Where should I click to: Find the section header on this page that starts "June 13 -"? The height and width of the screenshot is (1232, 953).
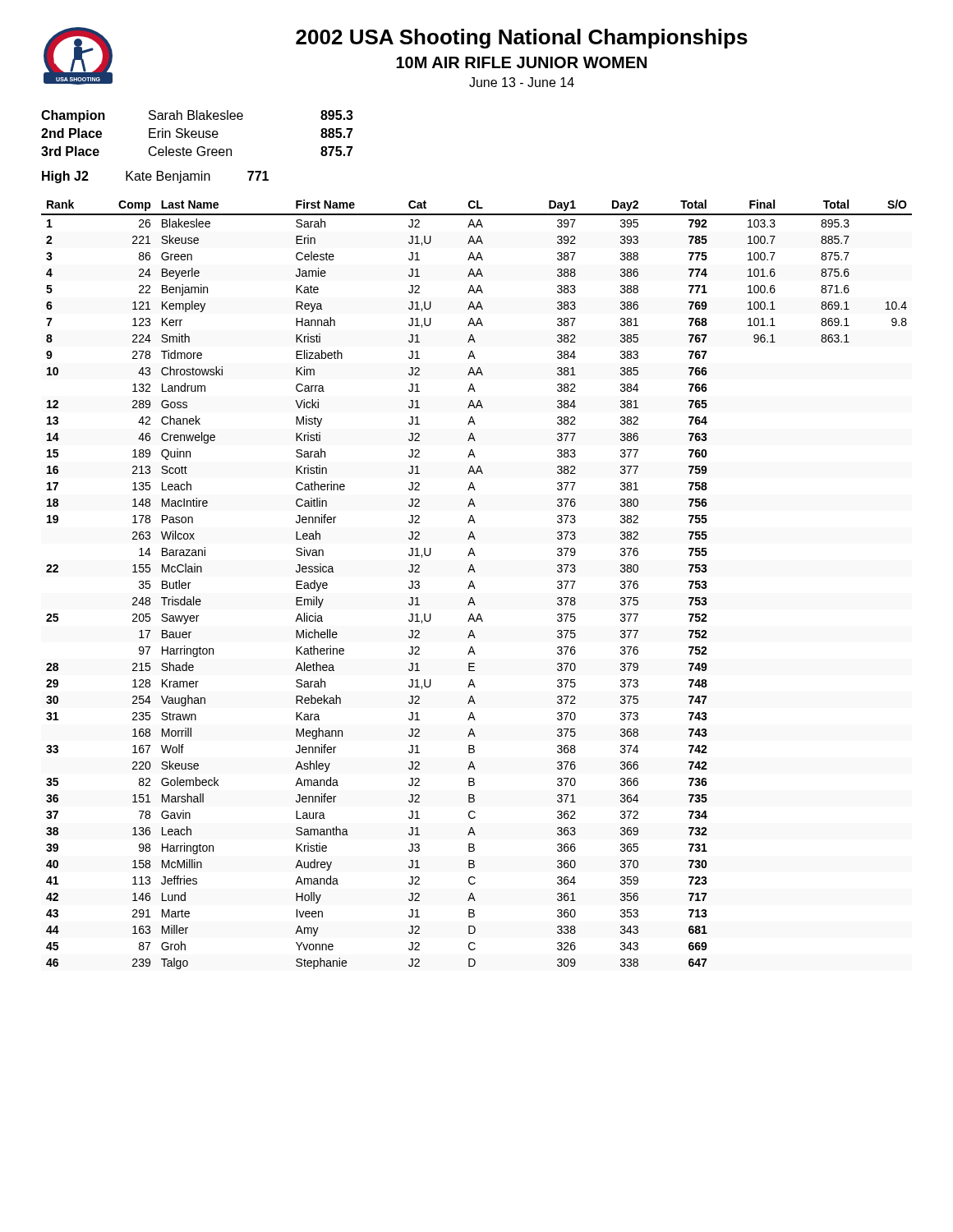point(522,83)
